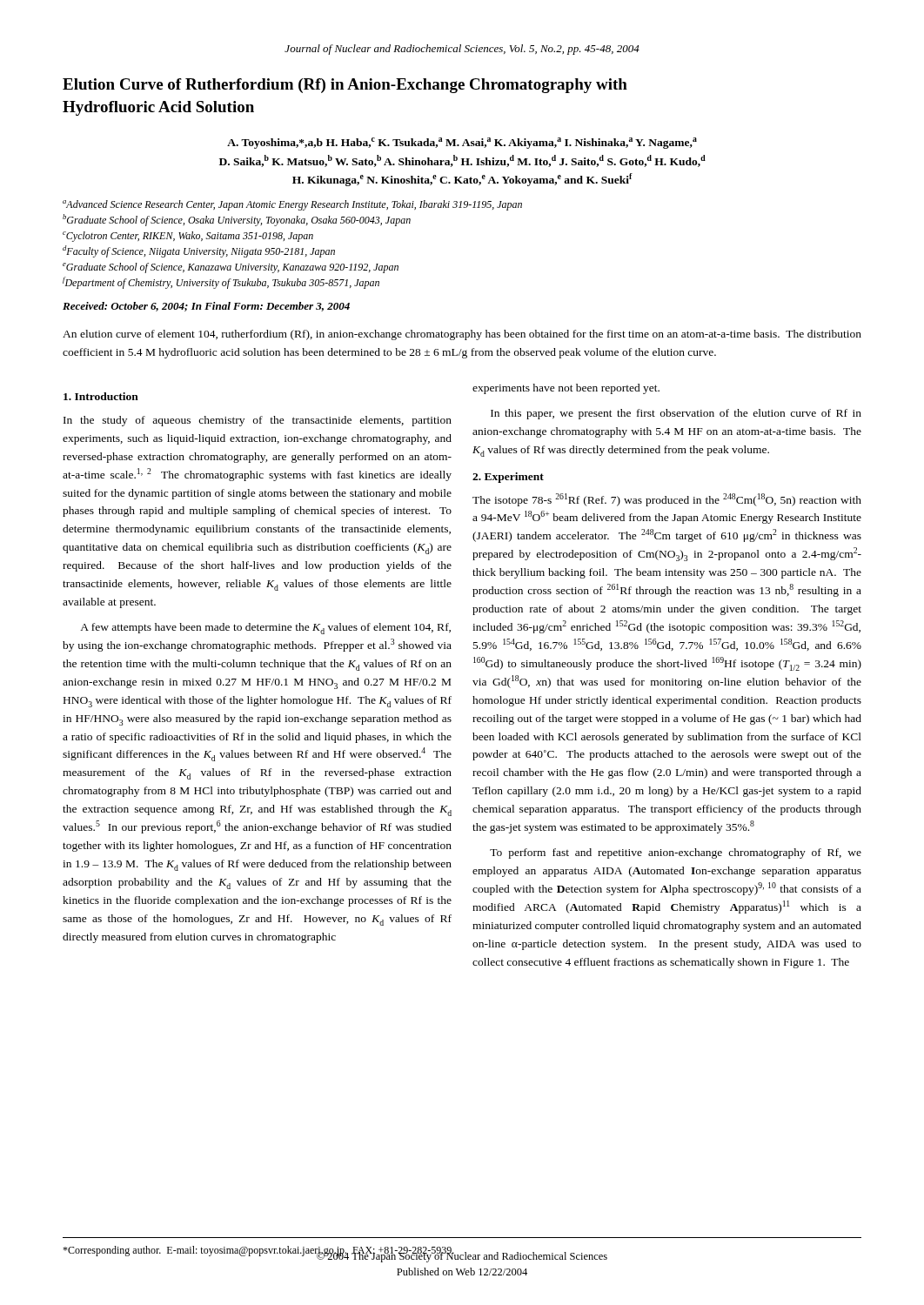Locate the title that reads "Elution Curve of Rutherfordium (Rf) in Anion-Exchange"
924x1305 pixels.
pos(345,95)
